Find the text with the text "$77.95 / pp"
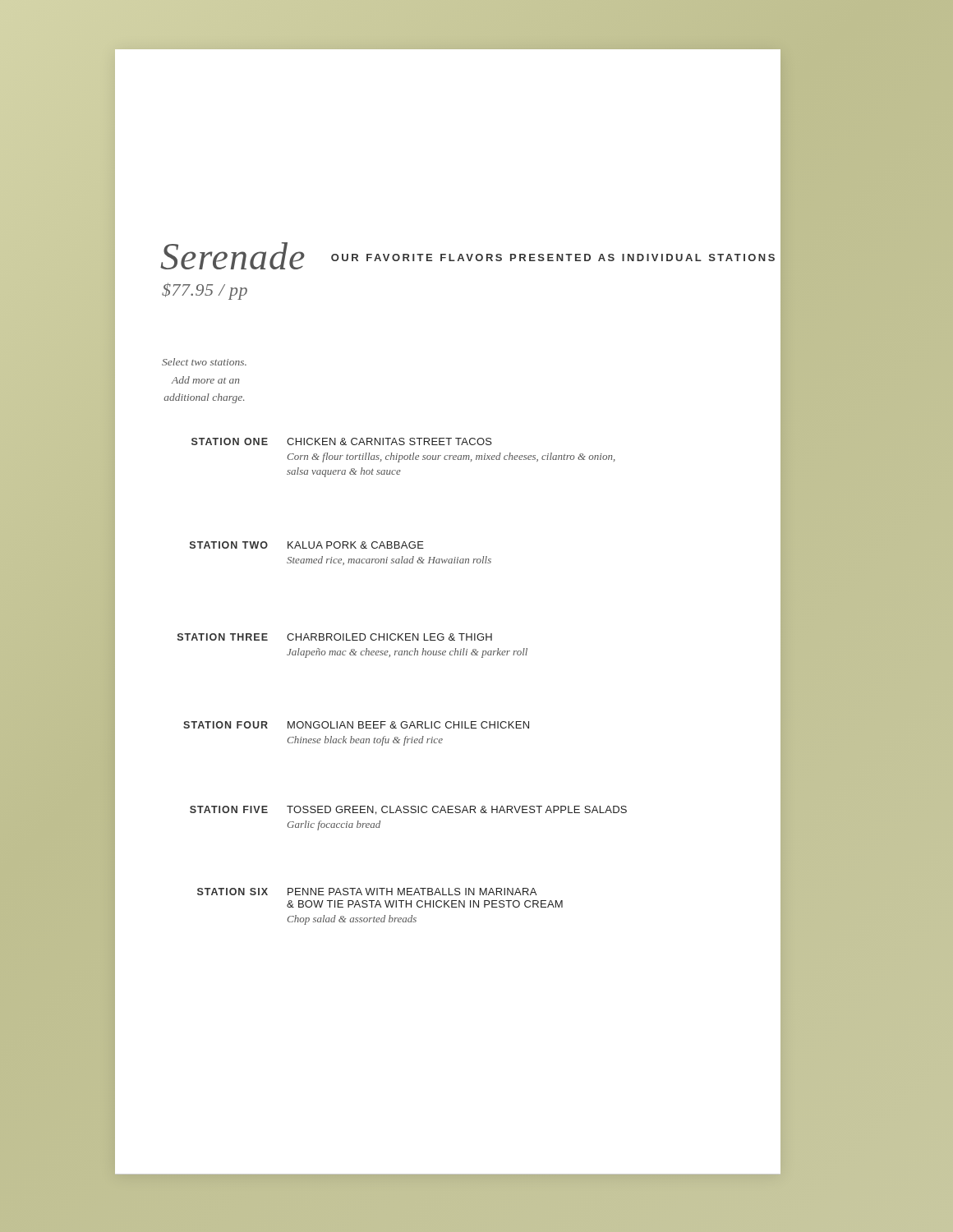Viewport: 953px width, 1232px height. click(205, 290)
